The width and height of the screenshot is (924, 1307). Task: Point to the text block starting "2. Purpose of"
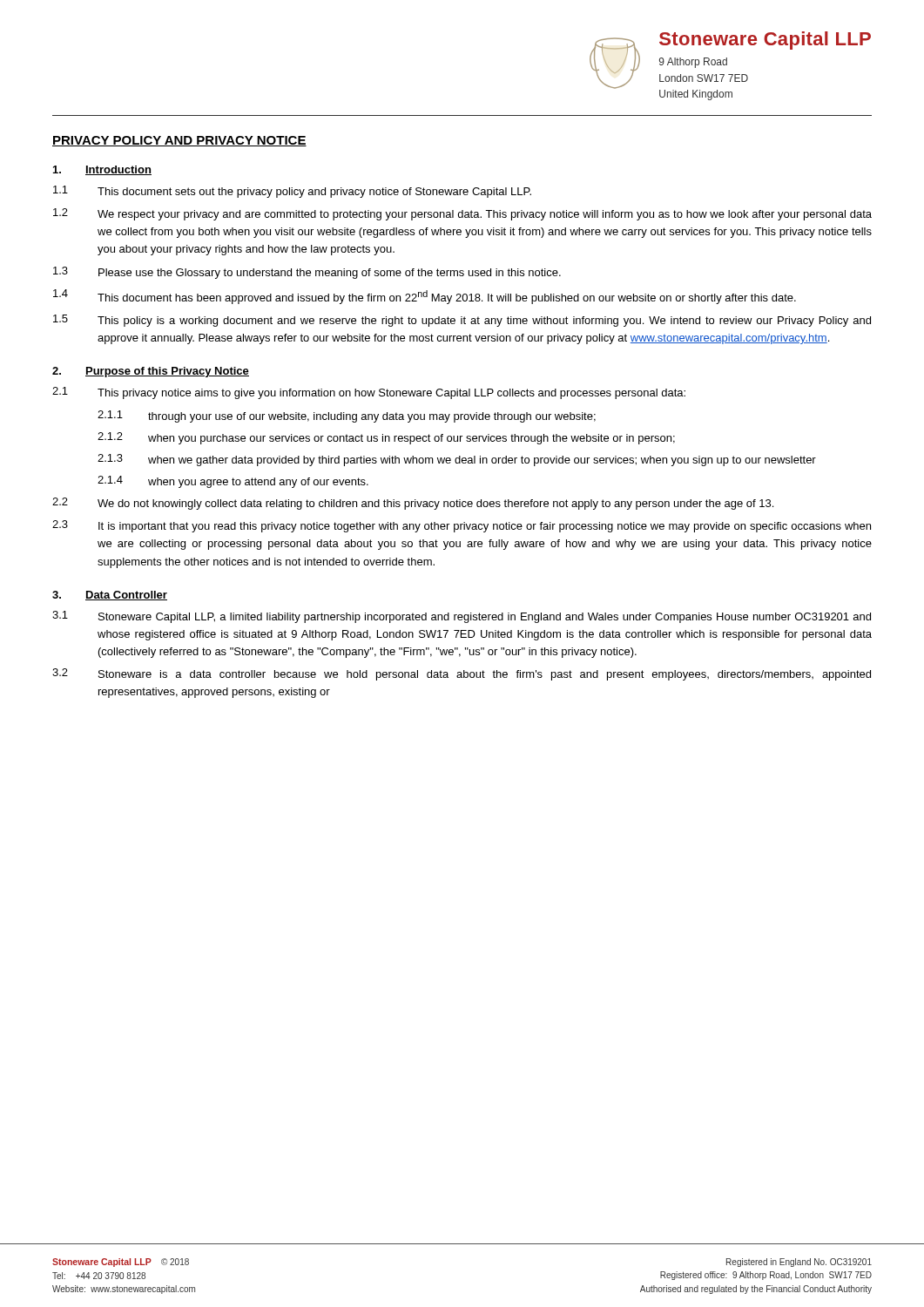[151, 371]
